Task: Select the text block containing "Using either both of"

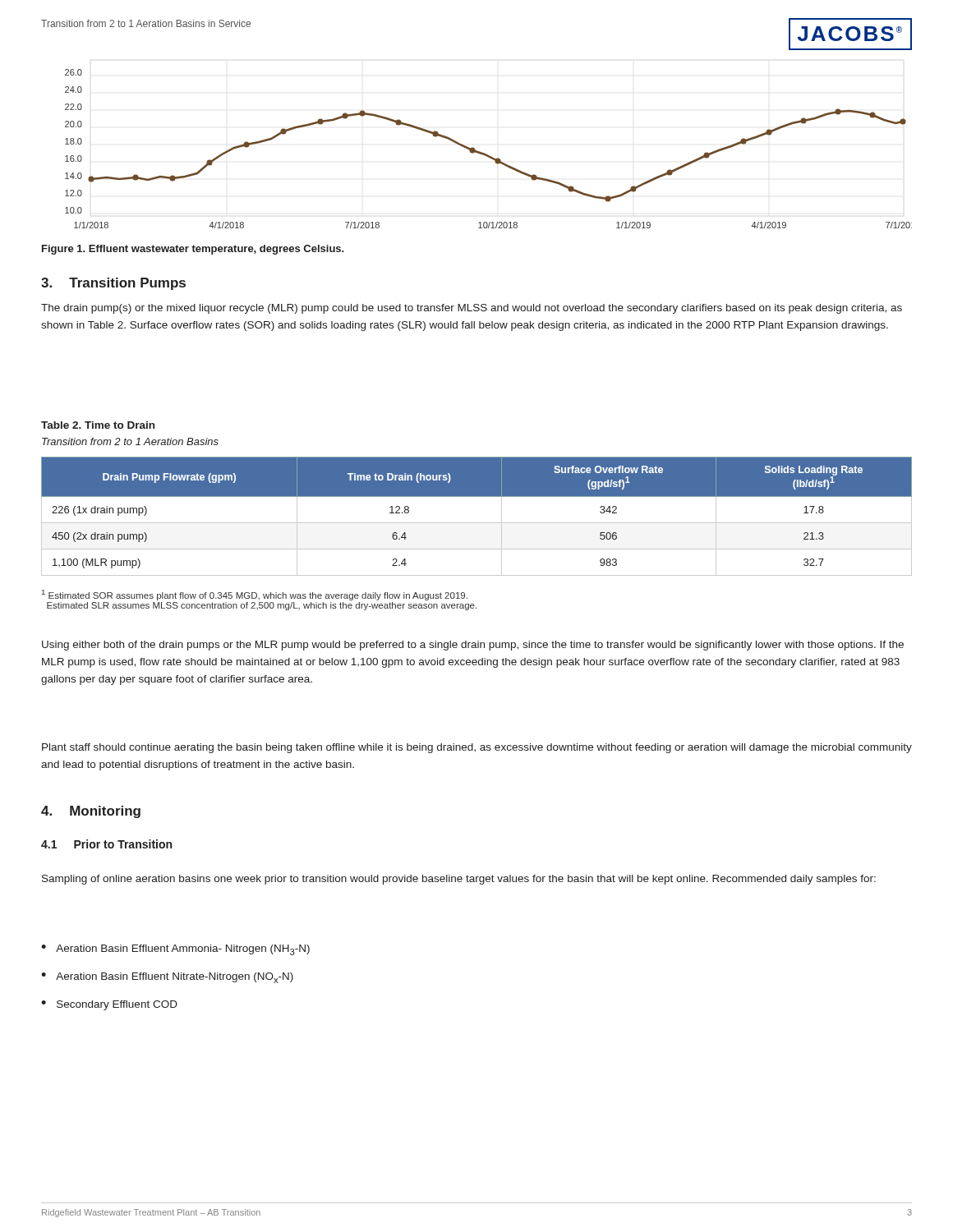Action: tap(473, 662)
